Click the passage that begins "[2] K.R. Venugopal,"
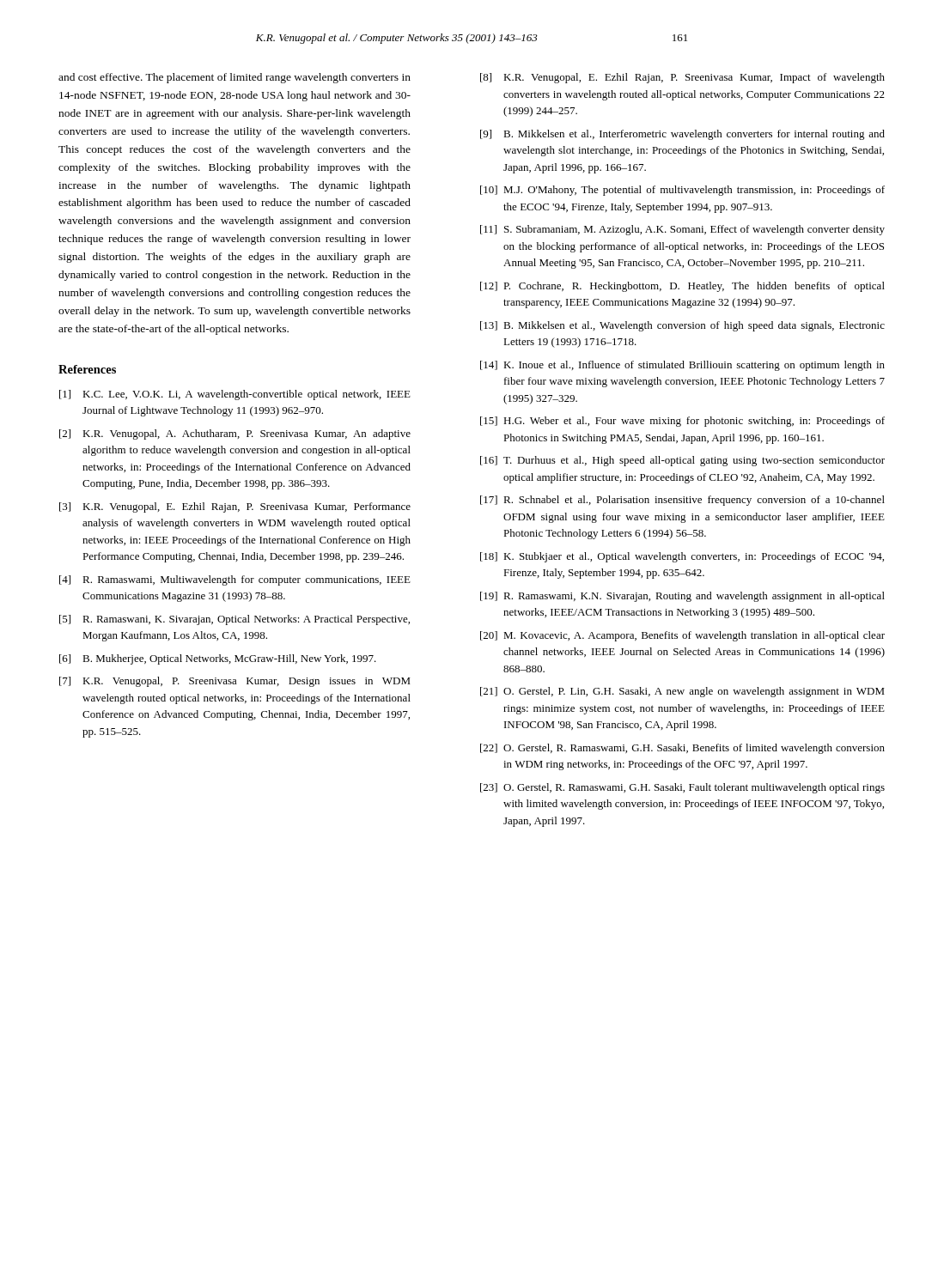 coord(234,458)
